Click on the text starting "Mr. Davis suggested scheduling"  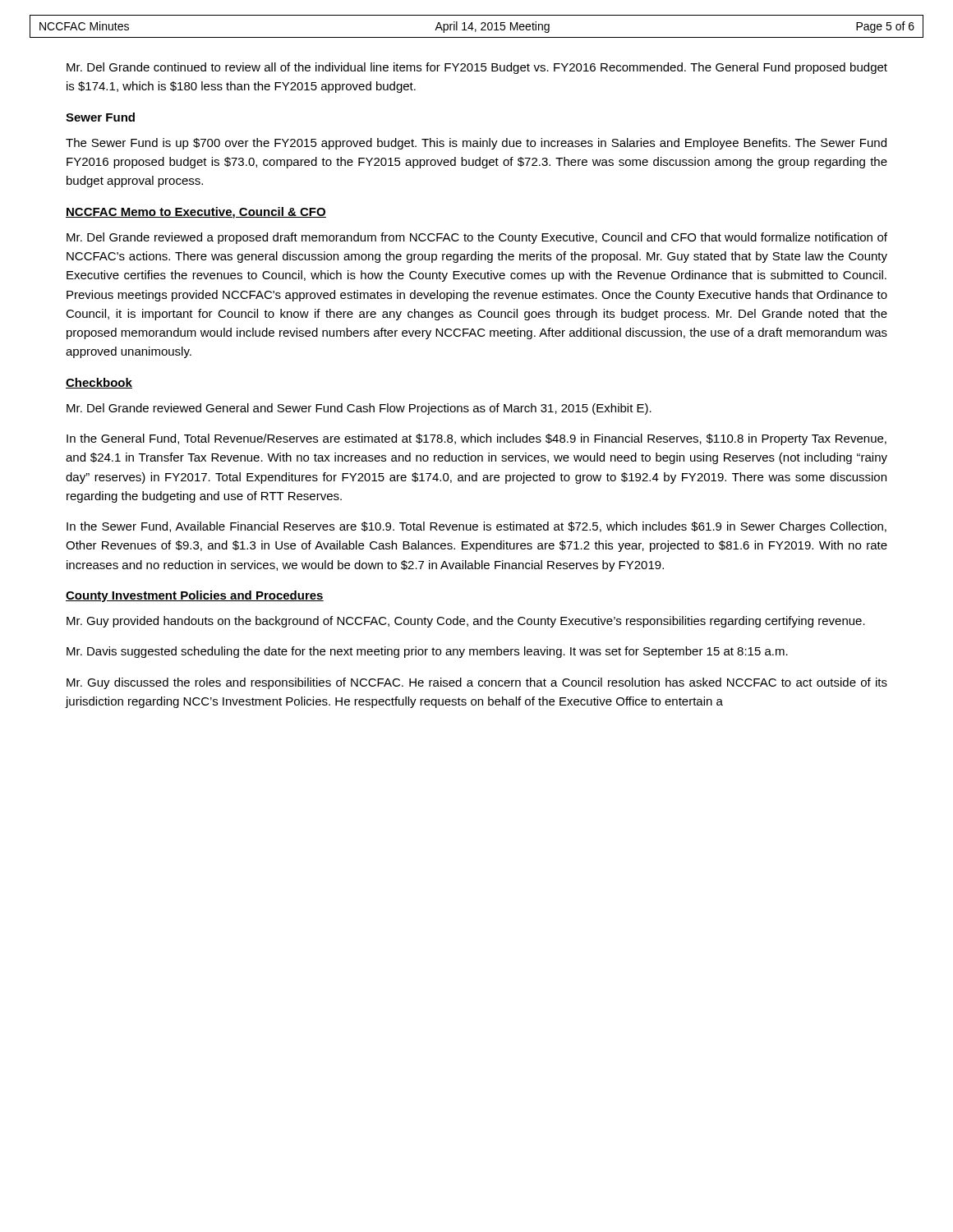(x=427, y=651)
